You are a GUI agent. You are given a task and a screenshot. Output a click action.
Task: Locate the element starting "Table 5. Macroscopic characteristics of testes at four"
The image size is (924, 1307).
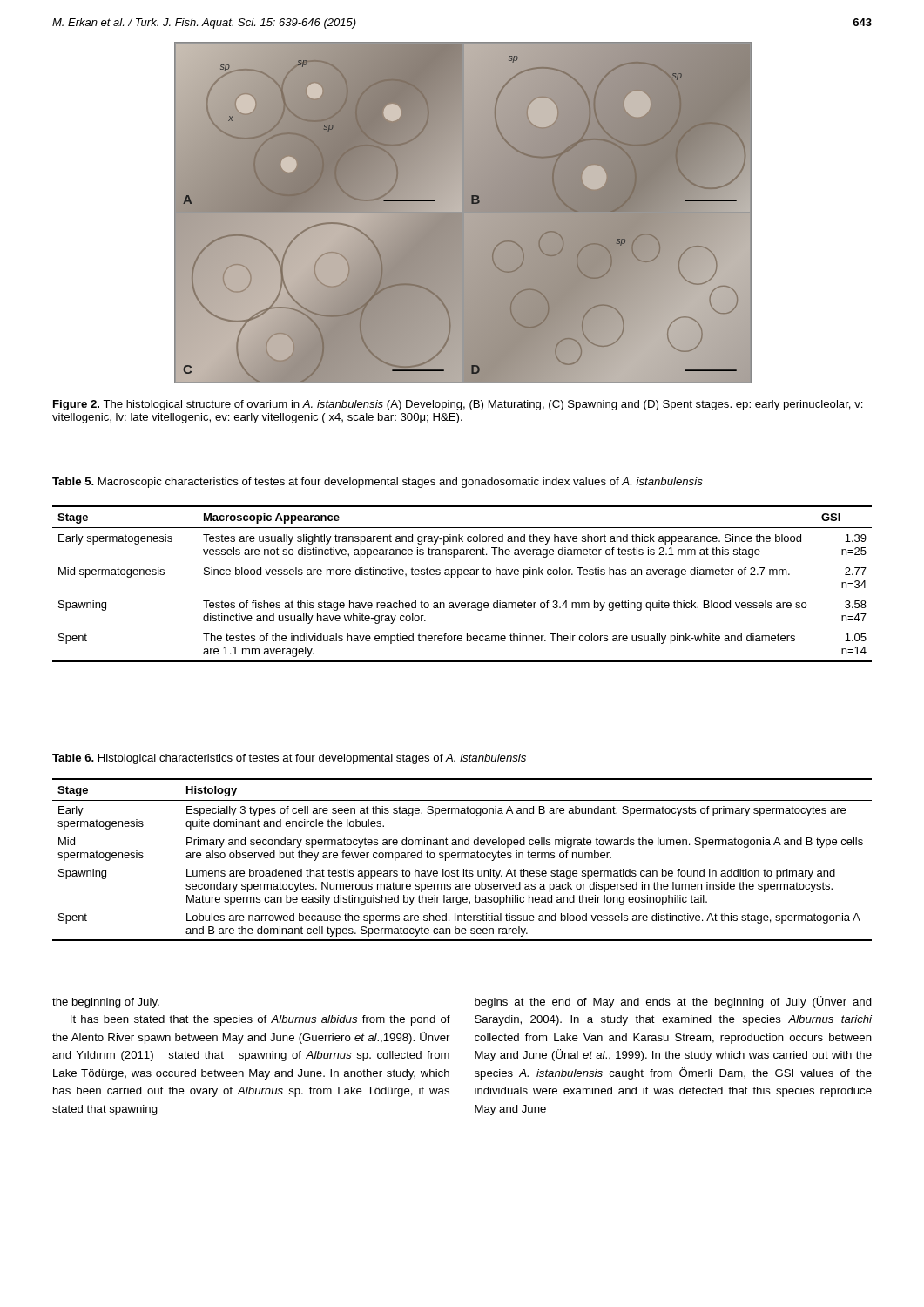tap(377, 481)
